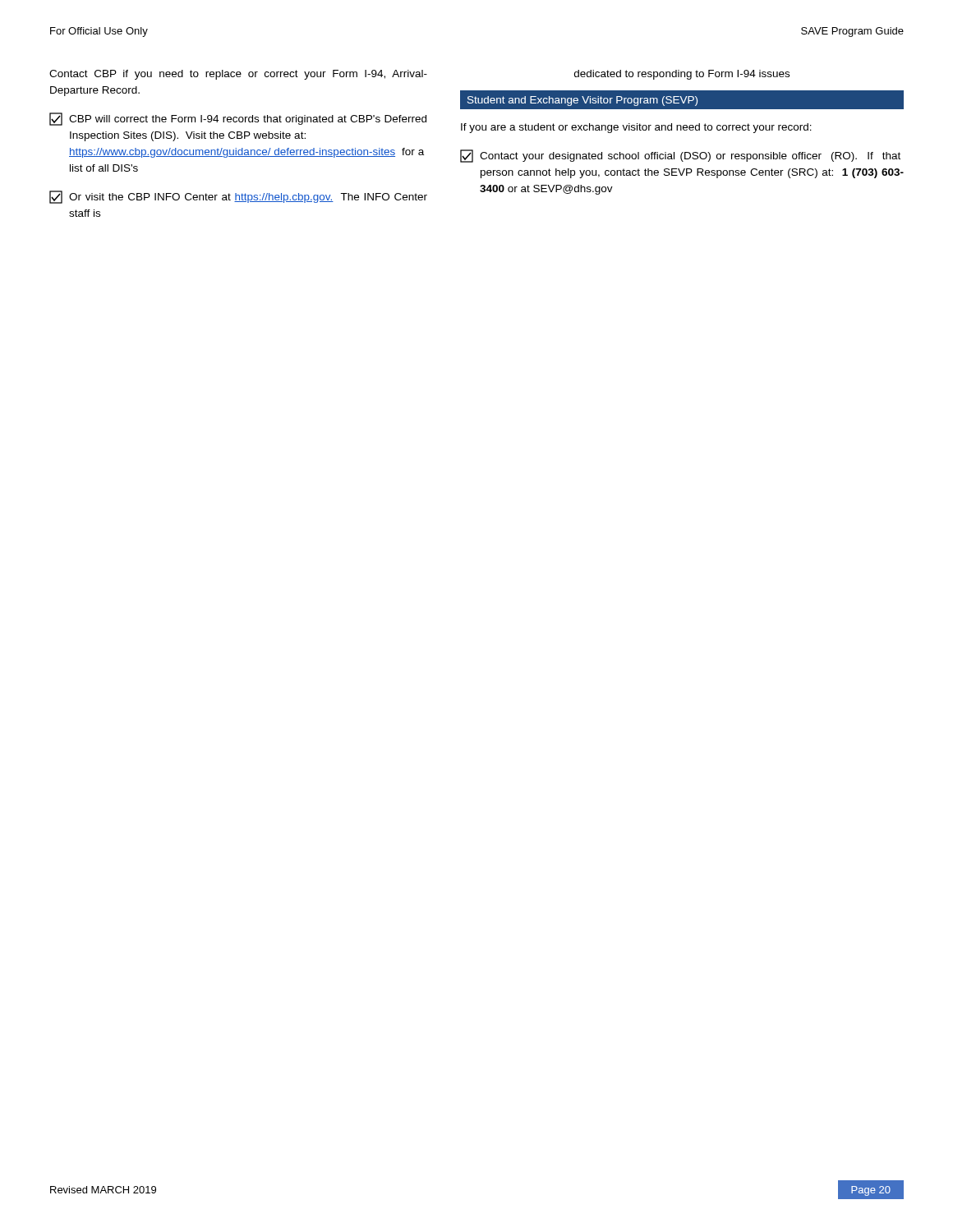953x1232 pixels.
Task: Locate the section header that says "Student and Exchange"
Action: click(x=582, y=100)
